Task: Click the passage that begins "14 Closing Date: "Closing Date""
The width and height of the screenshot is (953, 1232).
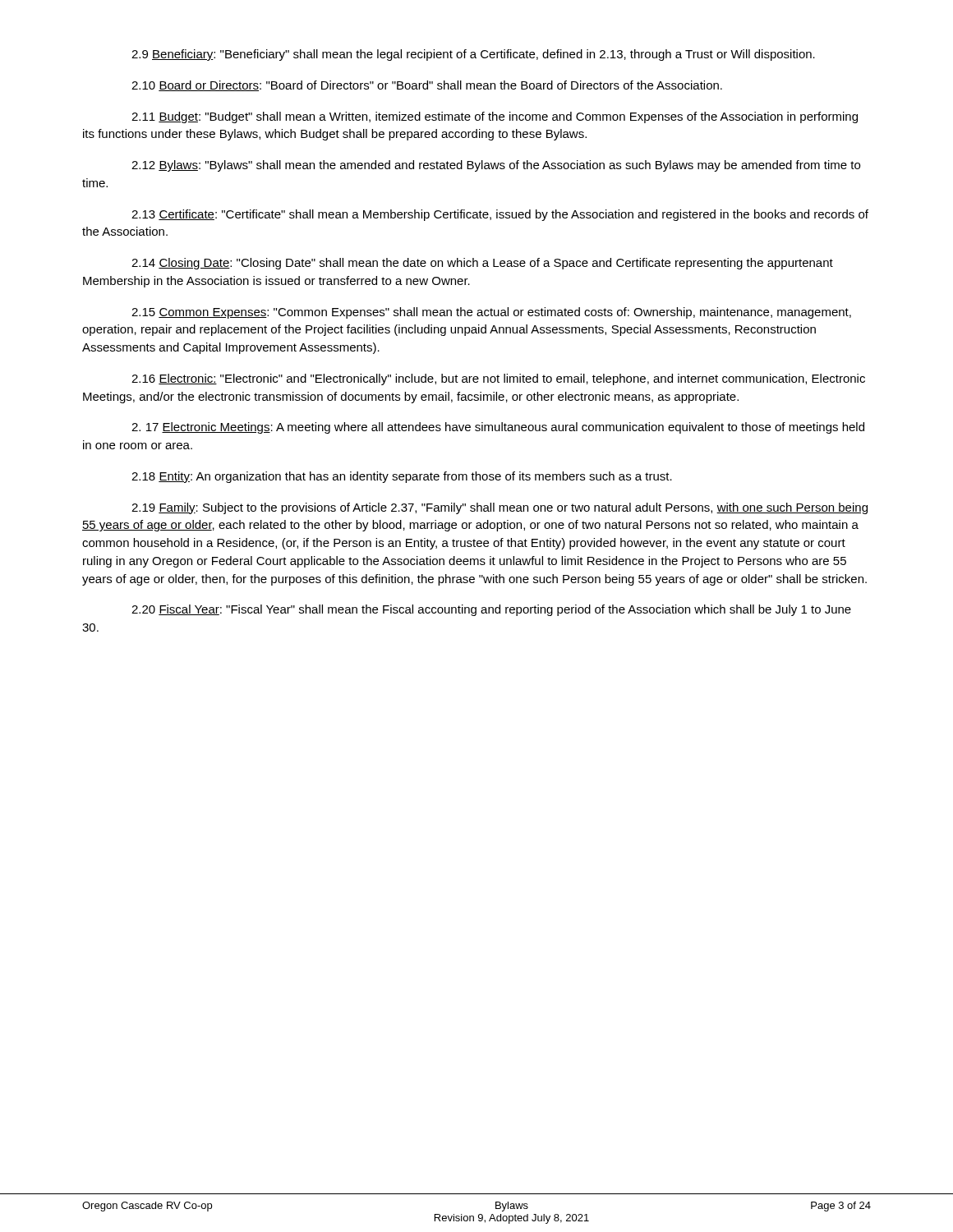Action: pyautogui.click(x=476, y=272)
